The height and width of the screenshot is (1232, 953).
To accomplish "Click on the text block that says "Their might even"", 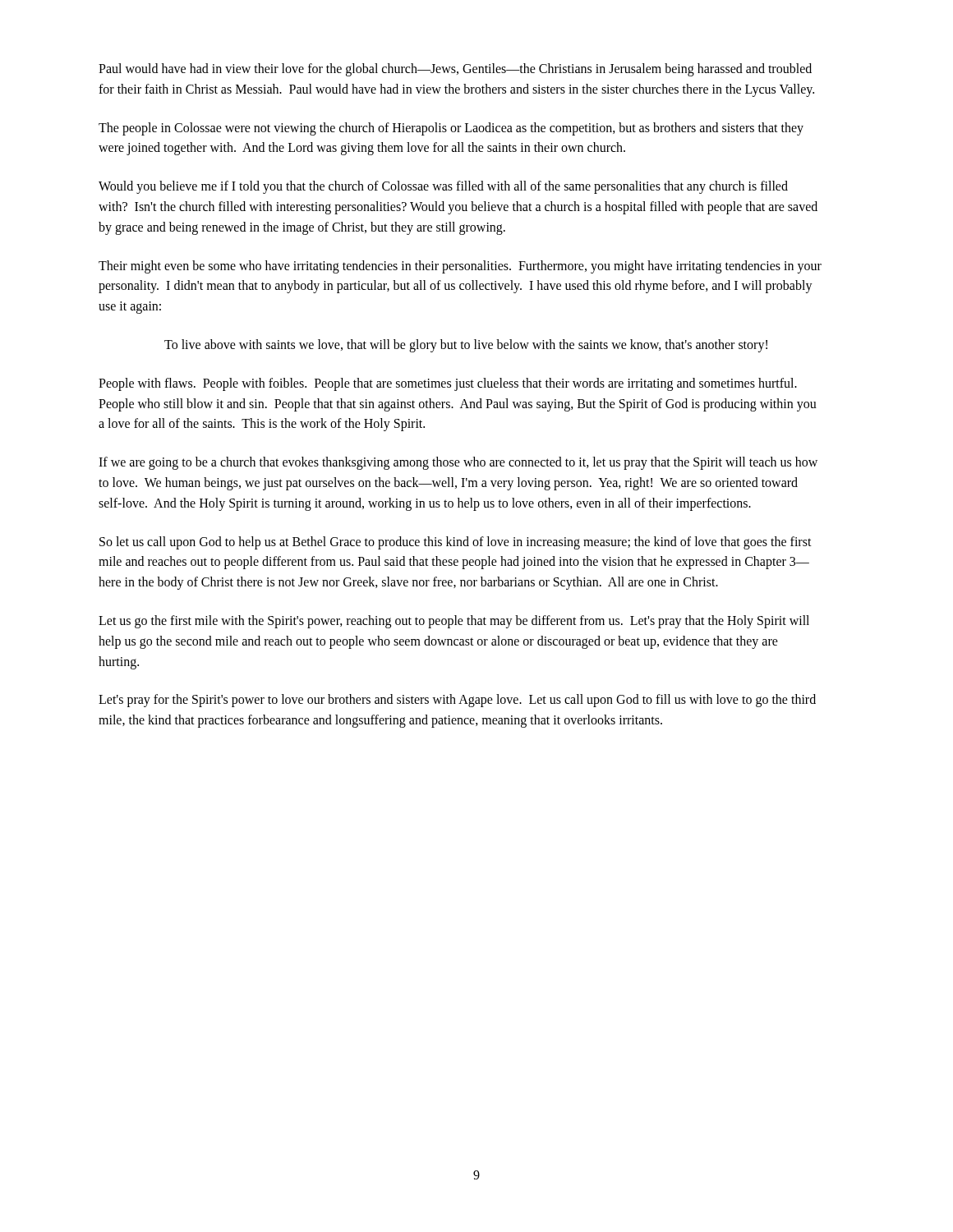I will click(x=460, y=286).
